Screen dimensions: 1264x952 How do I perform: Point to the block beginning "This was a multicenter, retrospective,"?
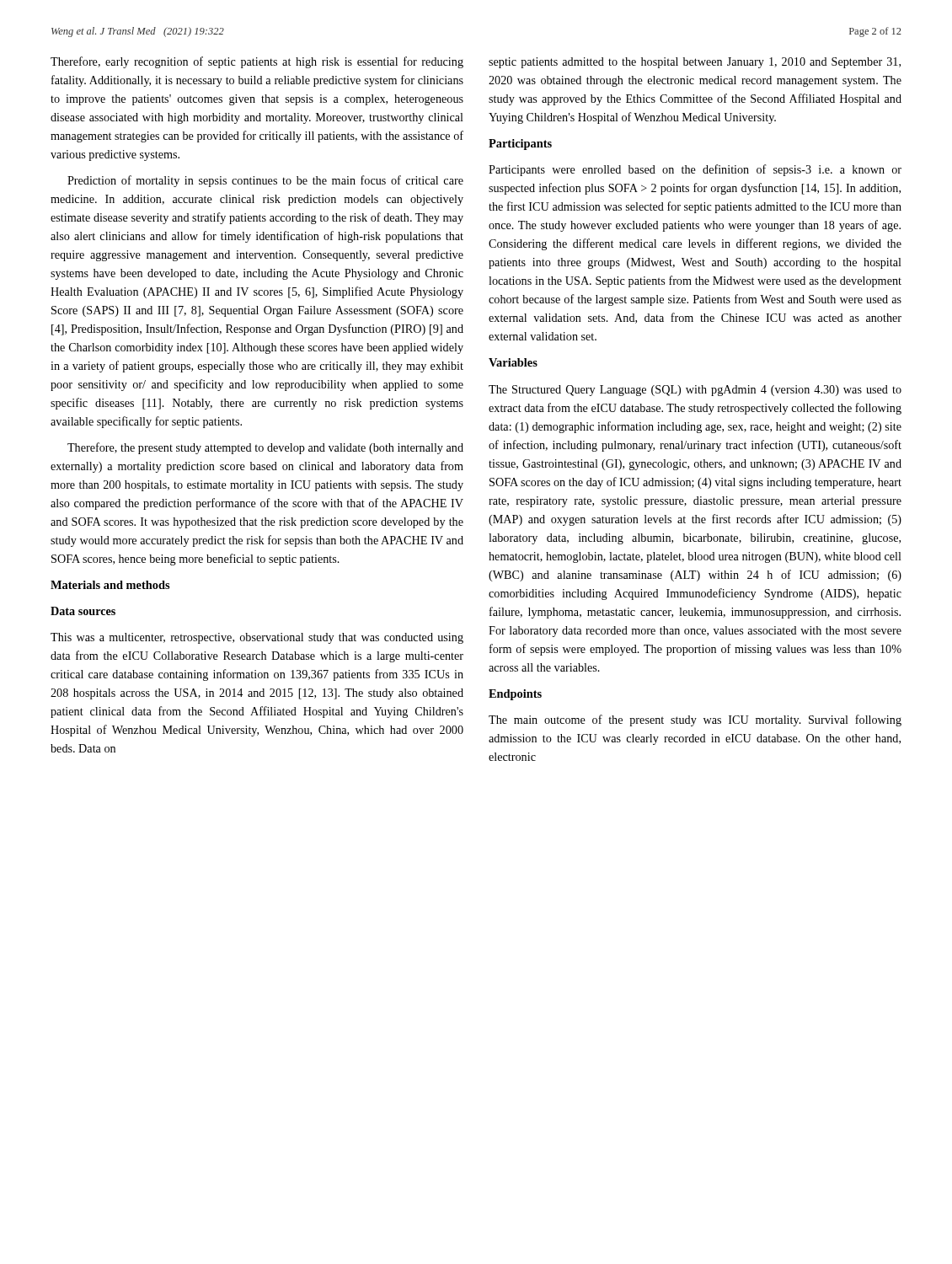tap(257, 693)
